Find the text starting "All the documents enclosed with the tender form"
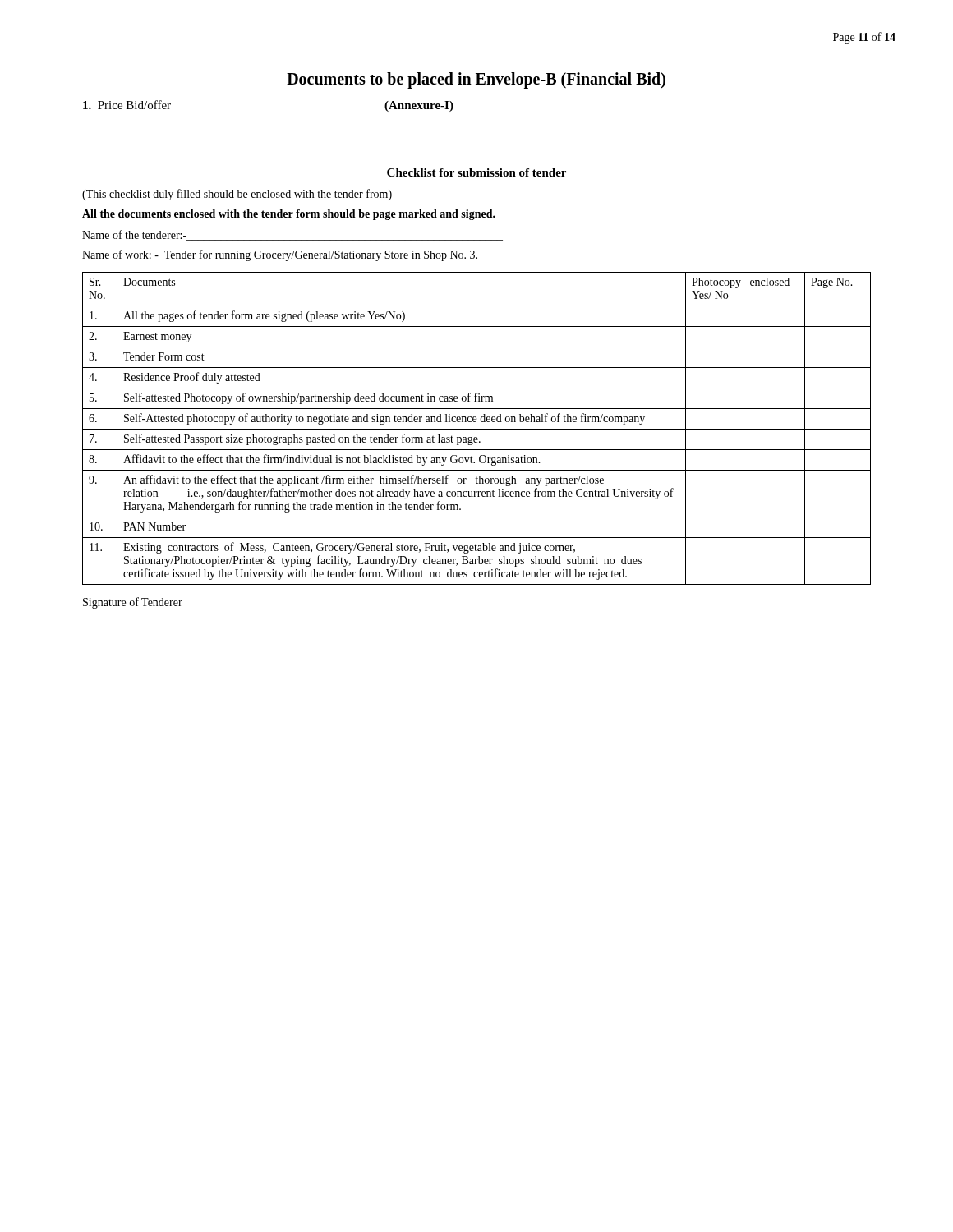Image resolution: width=953 pixels, height=1232 pixels. click(x=289, y=214)
